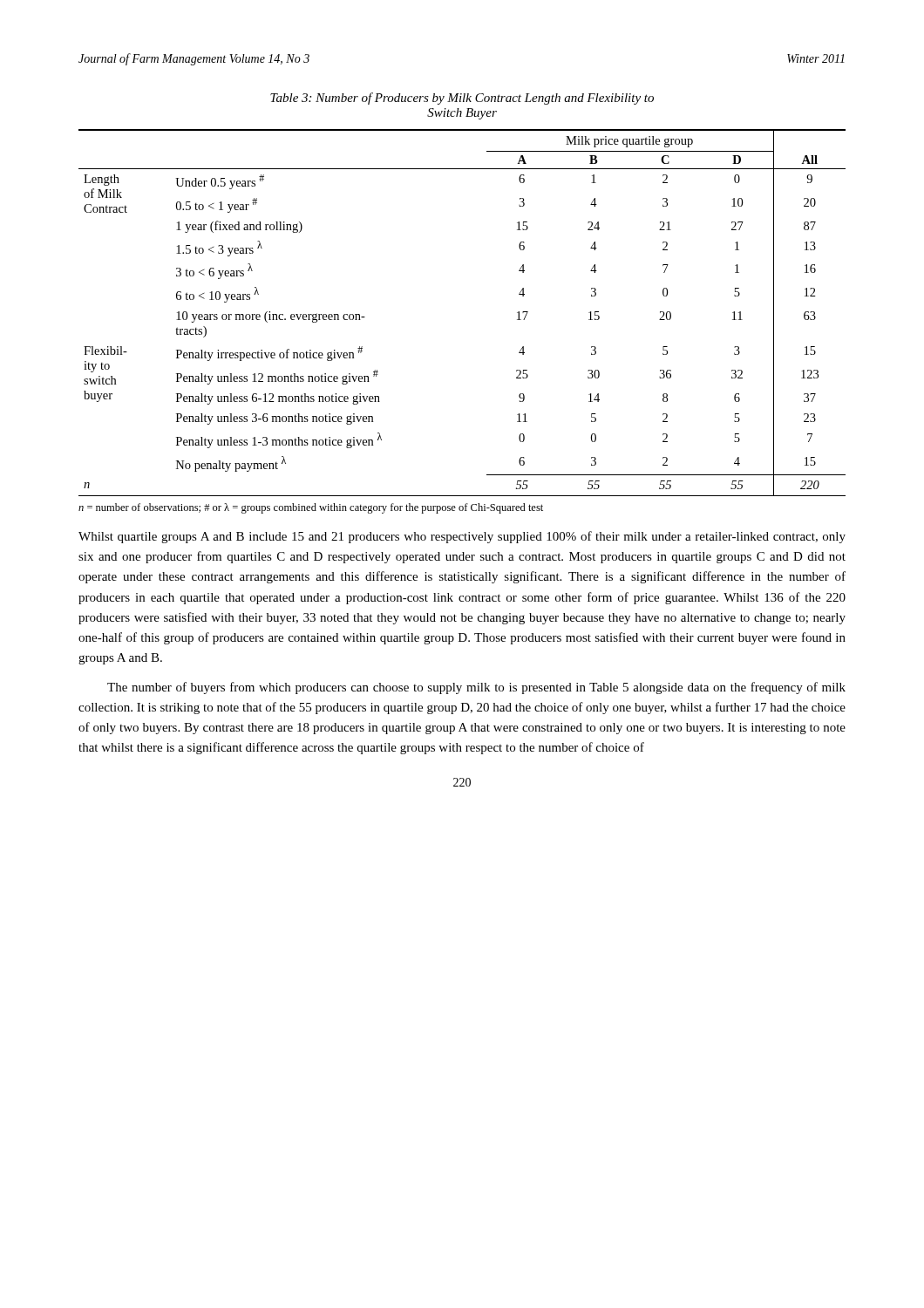The image size is (924, 1308).
Task: Select the block starting "n = number of observations; # or λ"
Action: coord(311,507)
